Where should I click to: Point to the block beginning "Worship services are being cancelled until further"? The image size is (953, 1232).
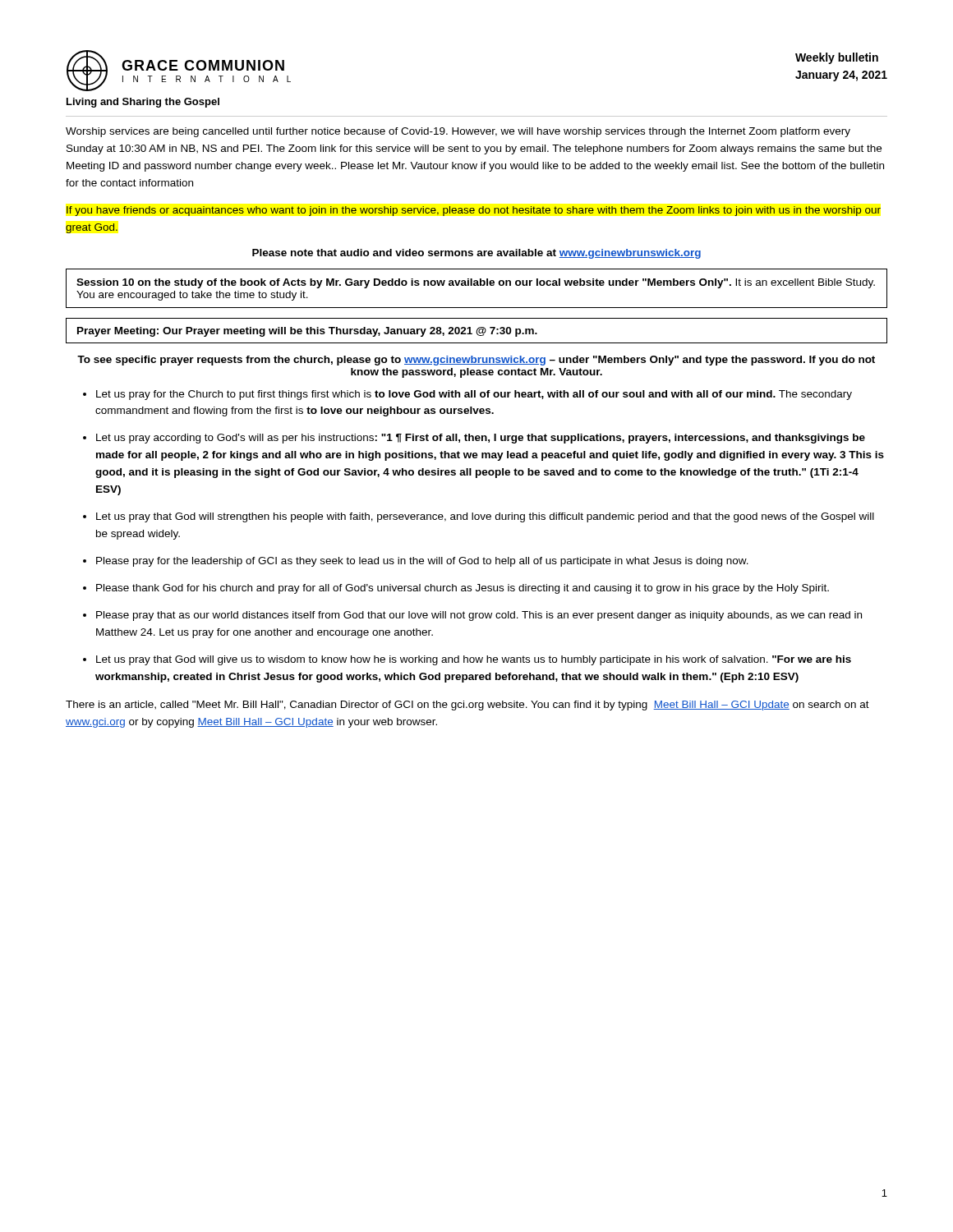(475, 157)
